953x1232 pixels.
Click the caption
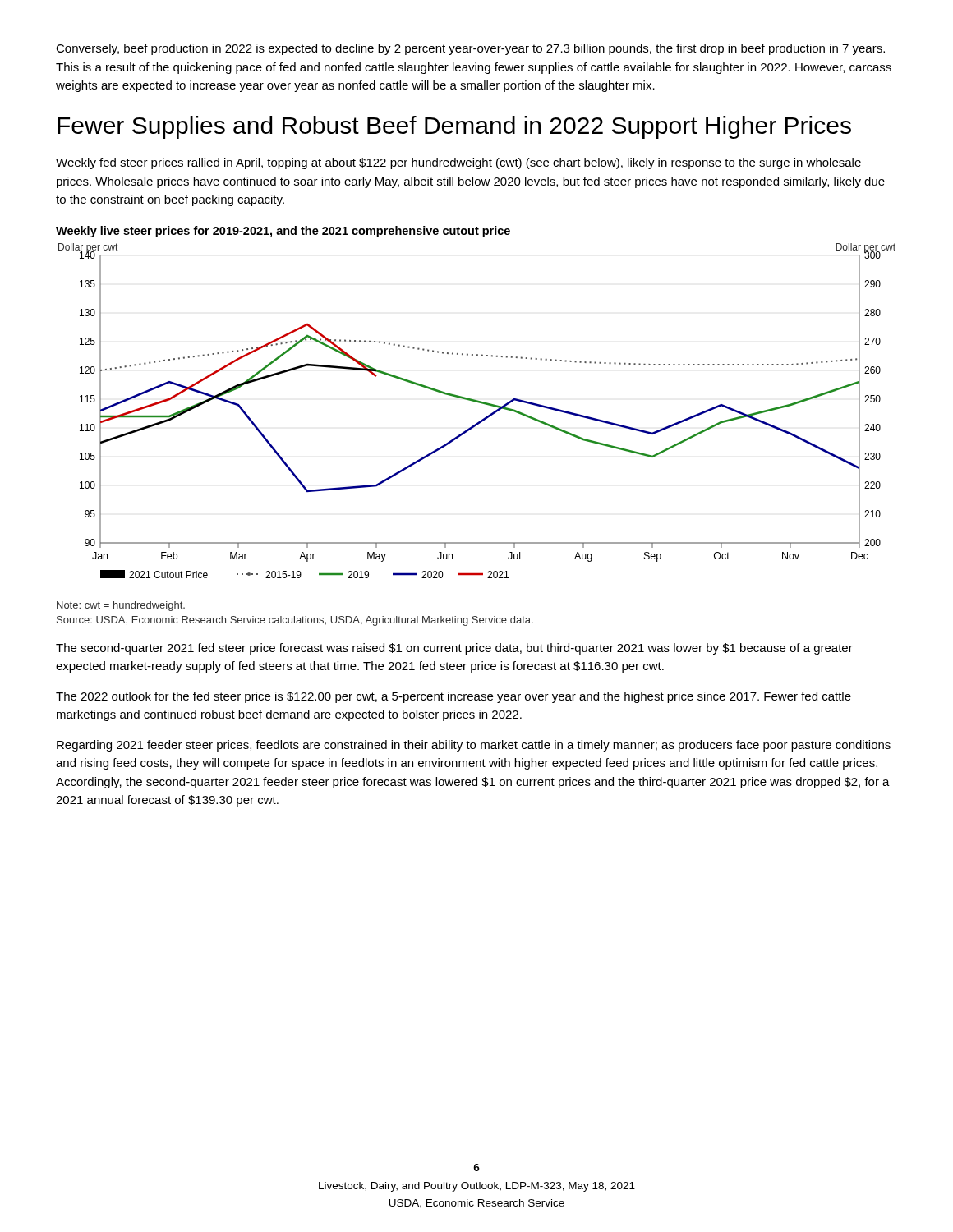pos(283,230)
